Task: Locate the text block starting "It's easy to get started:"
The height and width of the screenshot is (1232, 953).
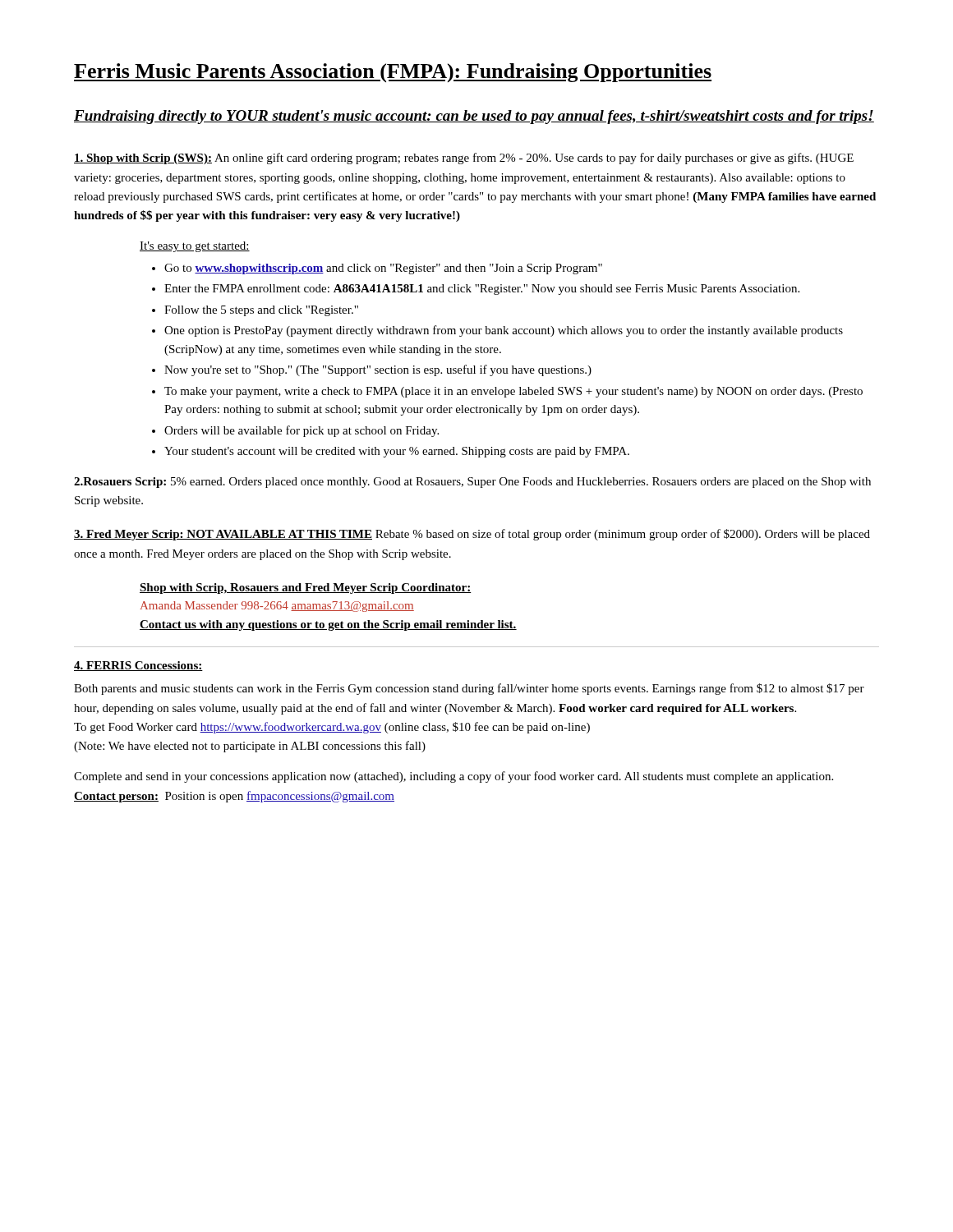Action: coord(195,246)
